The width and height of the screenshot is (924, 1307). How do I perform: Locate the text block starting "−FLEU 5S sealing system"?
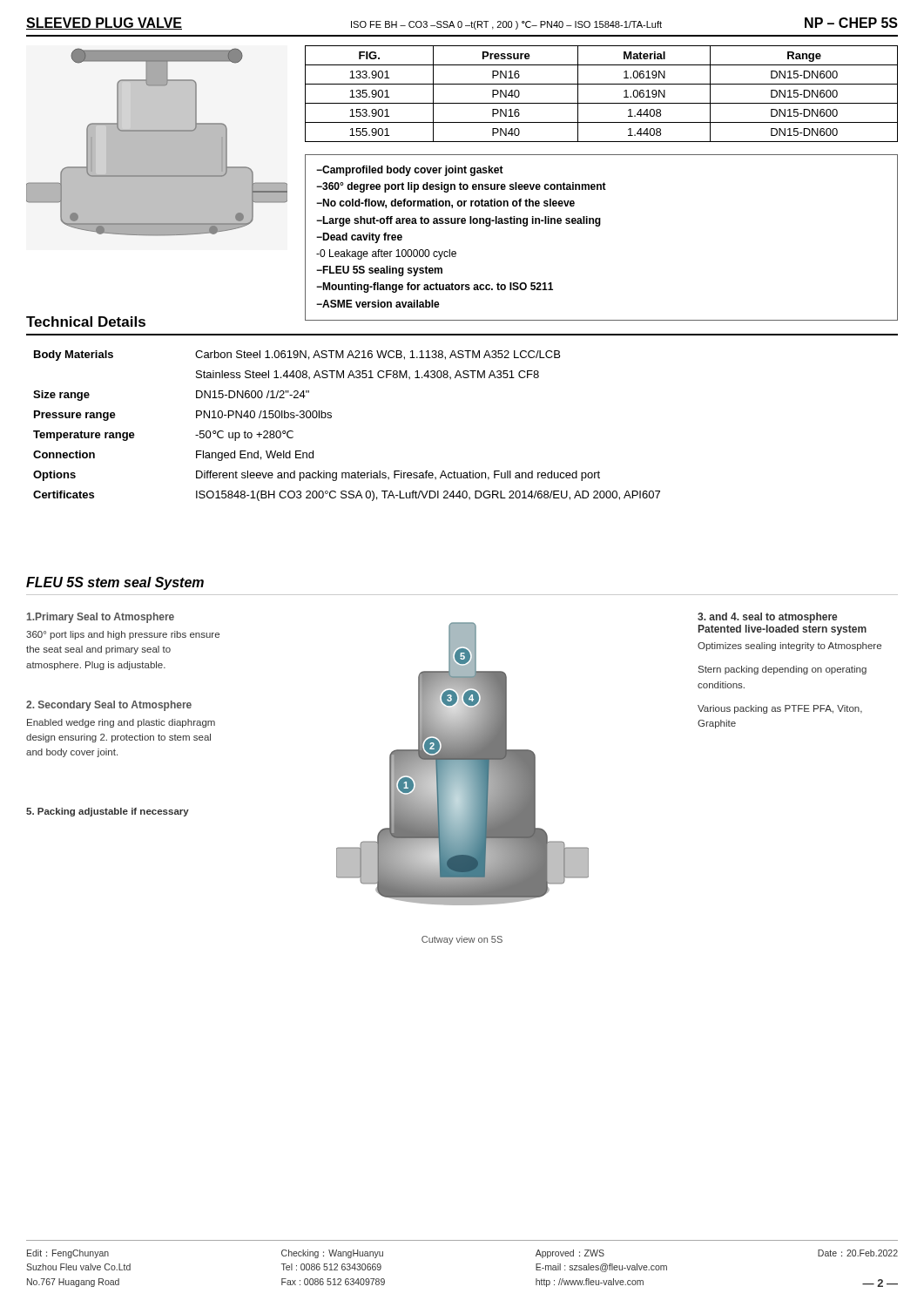(380, 270)
